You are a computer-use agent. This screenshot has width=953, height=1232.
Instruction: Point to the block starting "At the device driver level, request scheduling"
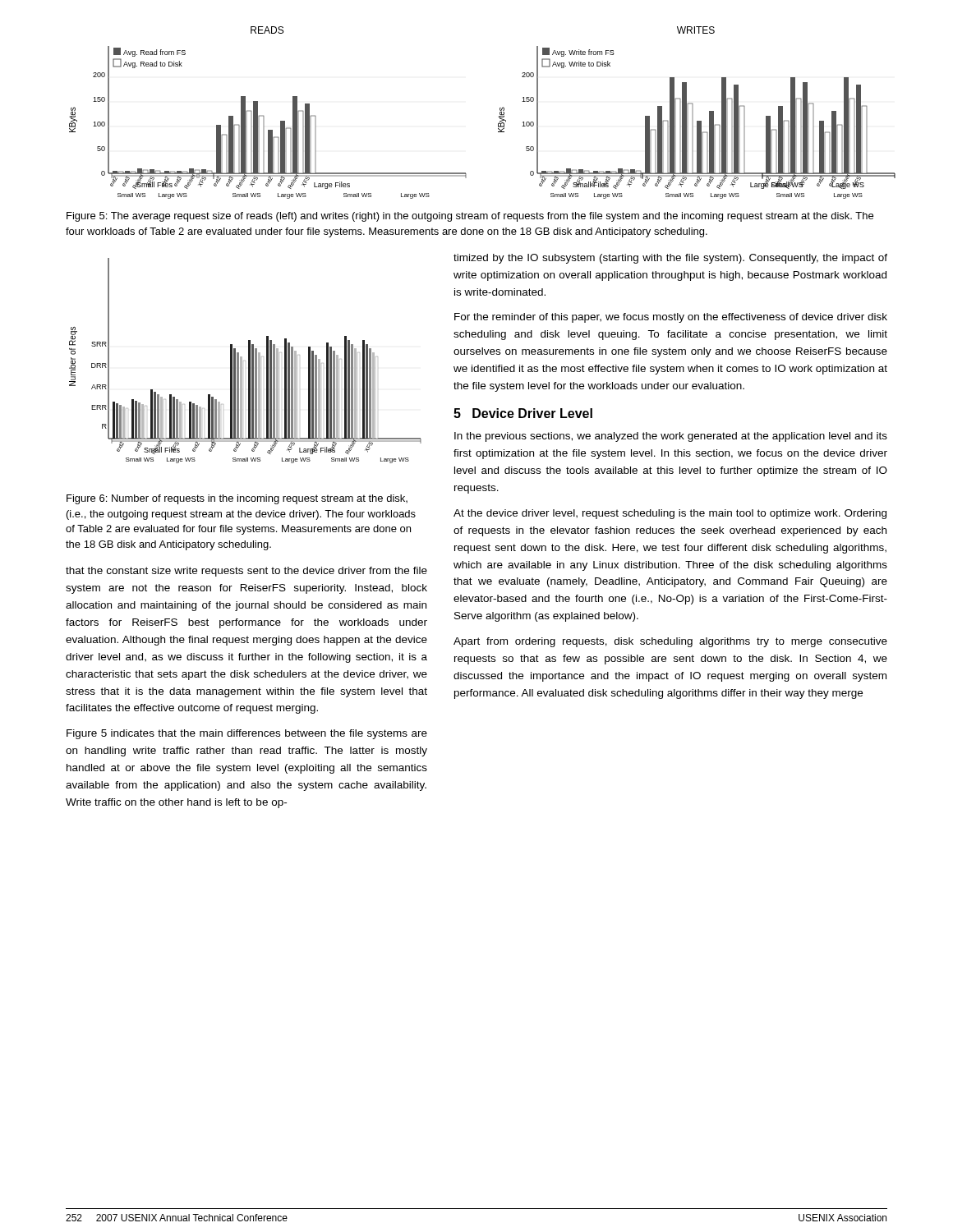(x=670, y=564)
